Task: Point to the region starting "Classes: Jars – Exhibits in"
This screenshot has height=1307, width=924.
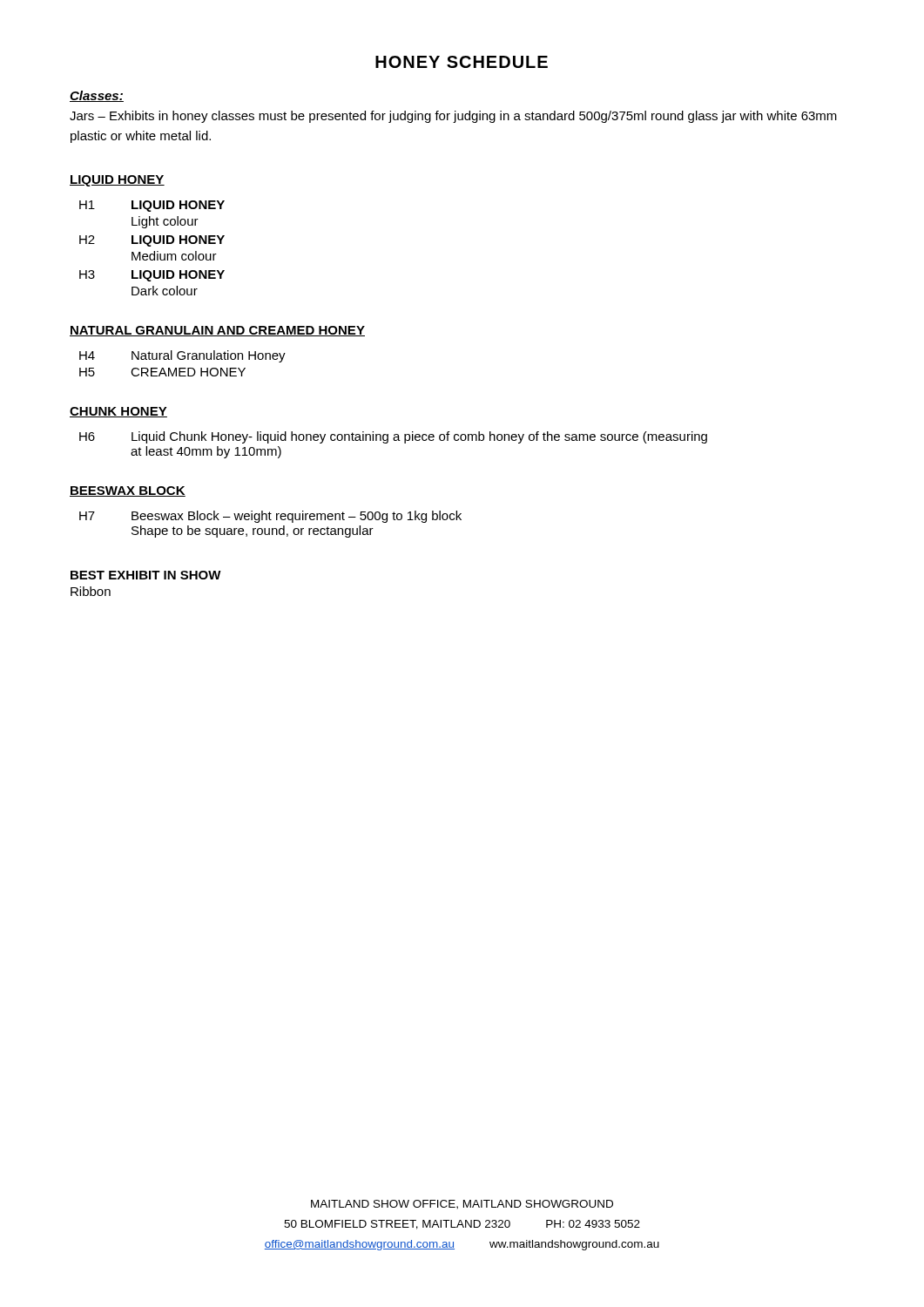Action: pos(462,117)
